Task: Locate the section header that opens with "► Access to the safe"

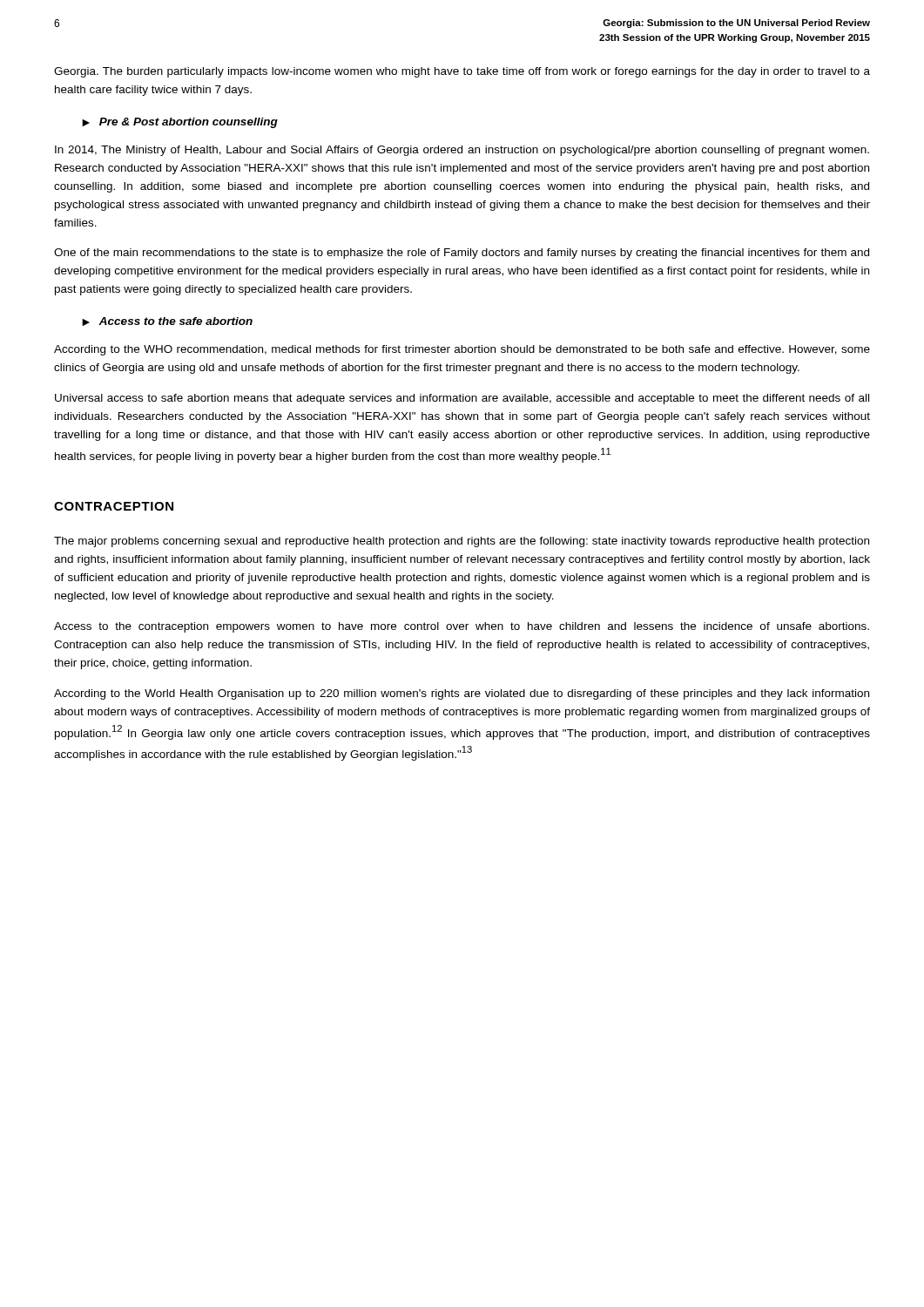Action: click(x=166, y=322)
